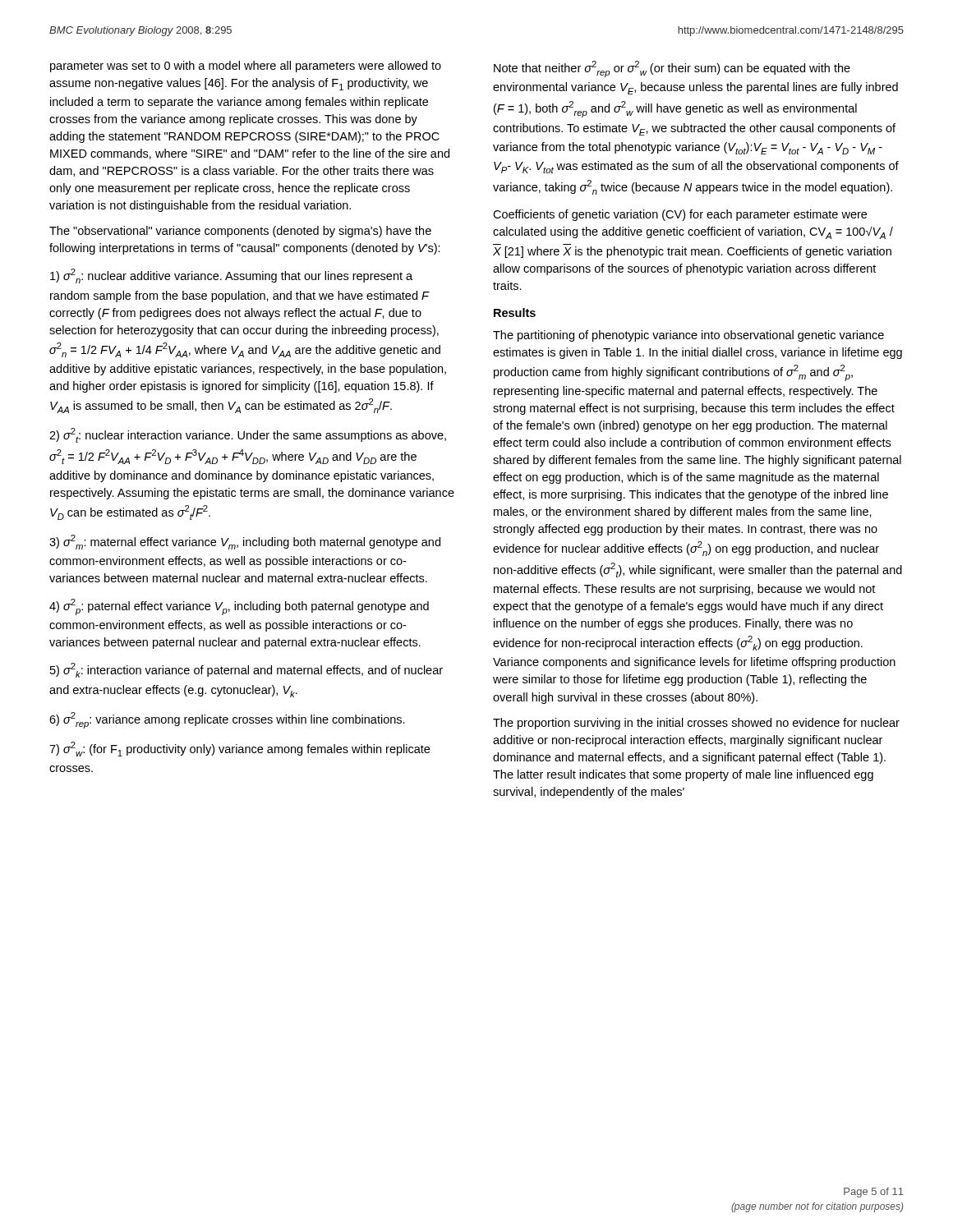Point to the text block starting "The partitioning of phenotypic variance"
This screenshot has width=953, height=1232.
tap(698, 516)
